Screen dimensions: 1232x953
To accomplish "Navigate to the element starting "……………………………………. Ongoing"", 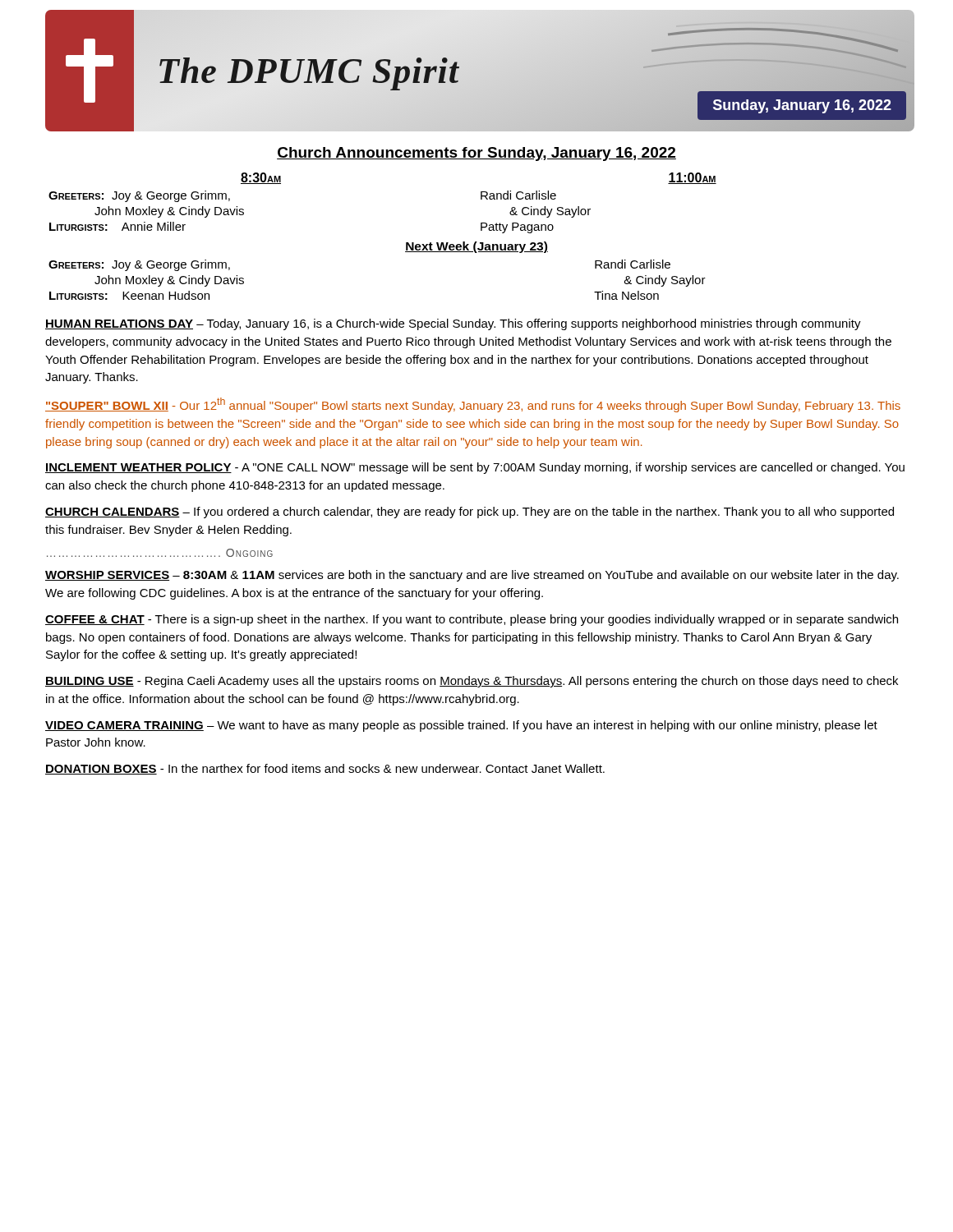I will click(x=159, y=553).
